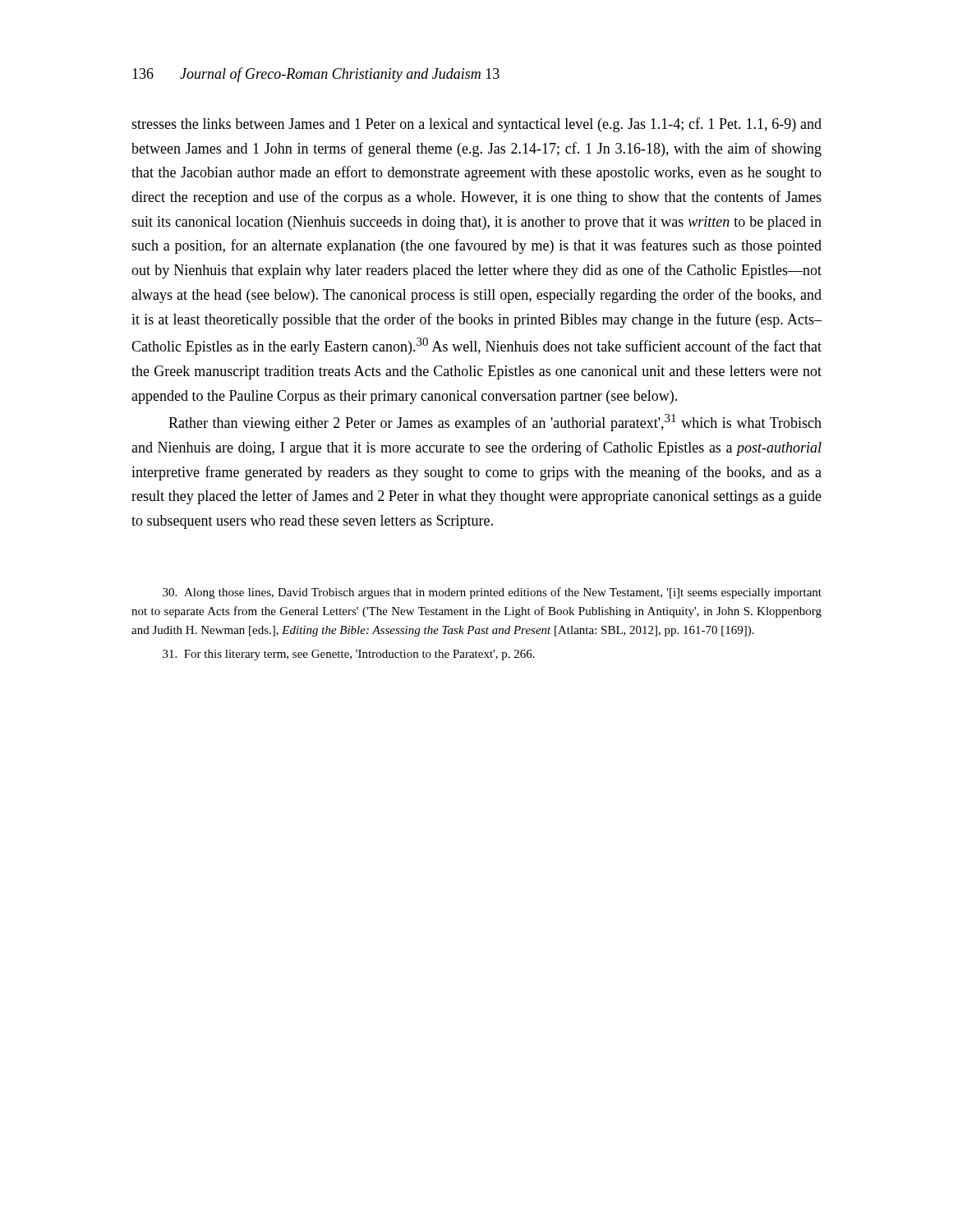Point to the text block starting "For this literary term, see"
Image resolution: width=953 pixels, height=1232 pixels.
click(476, 655)
